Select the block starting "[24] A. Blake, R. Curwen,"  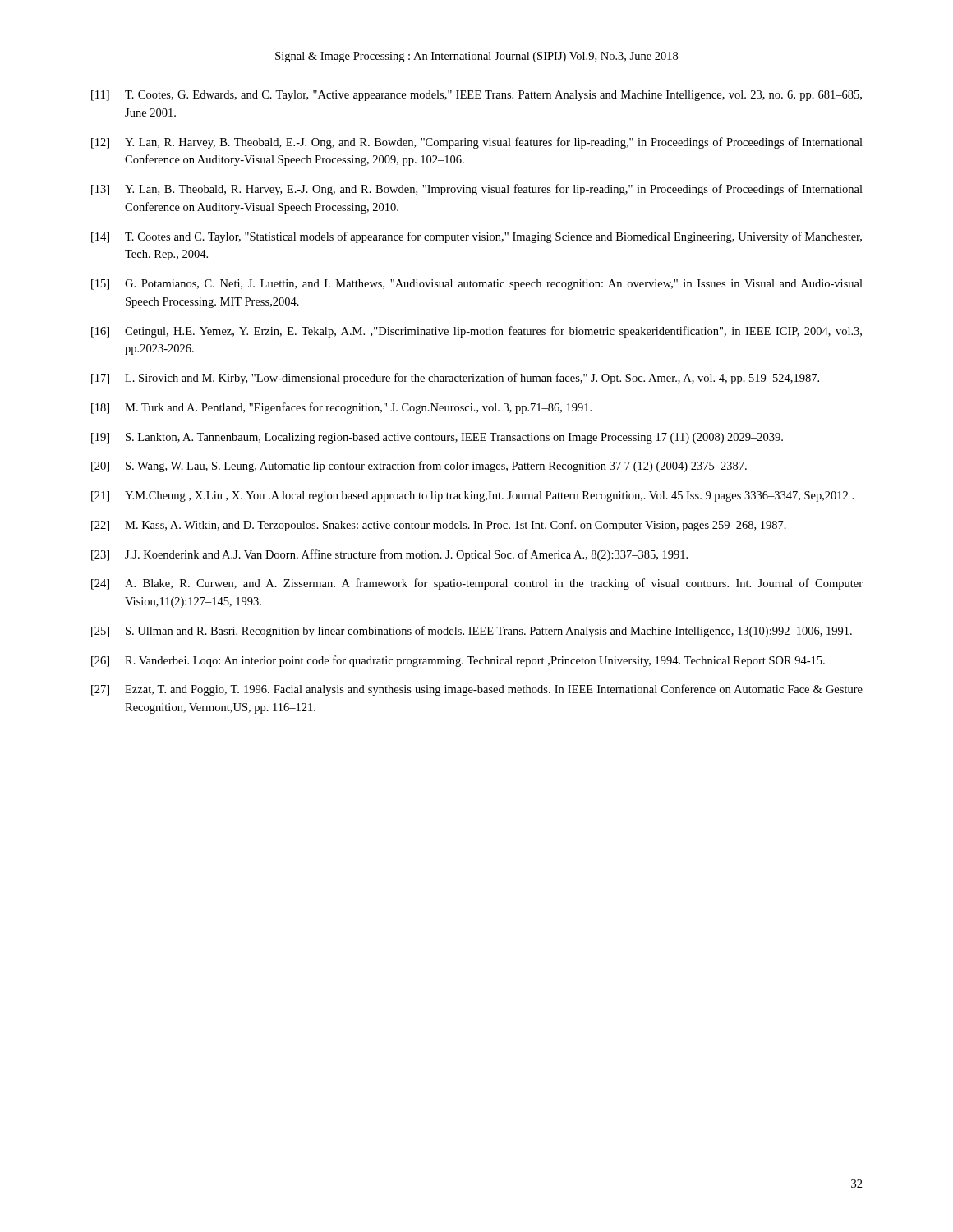pos(476,593)
